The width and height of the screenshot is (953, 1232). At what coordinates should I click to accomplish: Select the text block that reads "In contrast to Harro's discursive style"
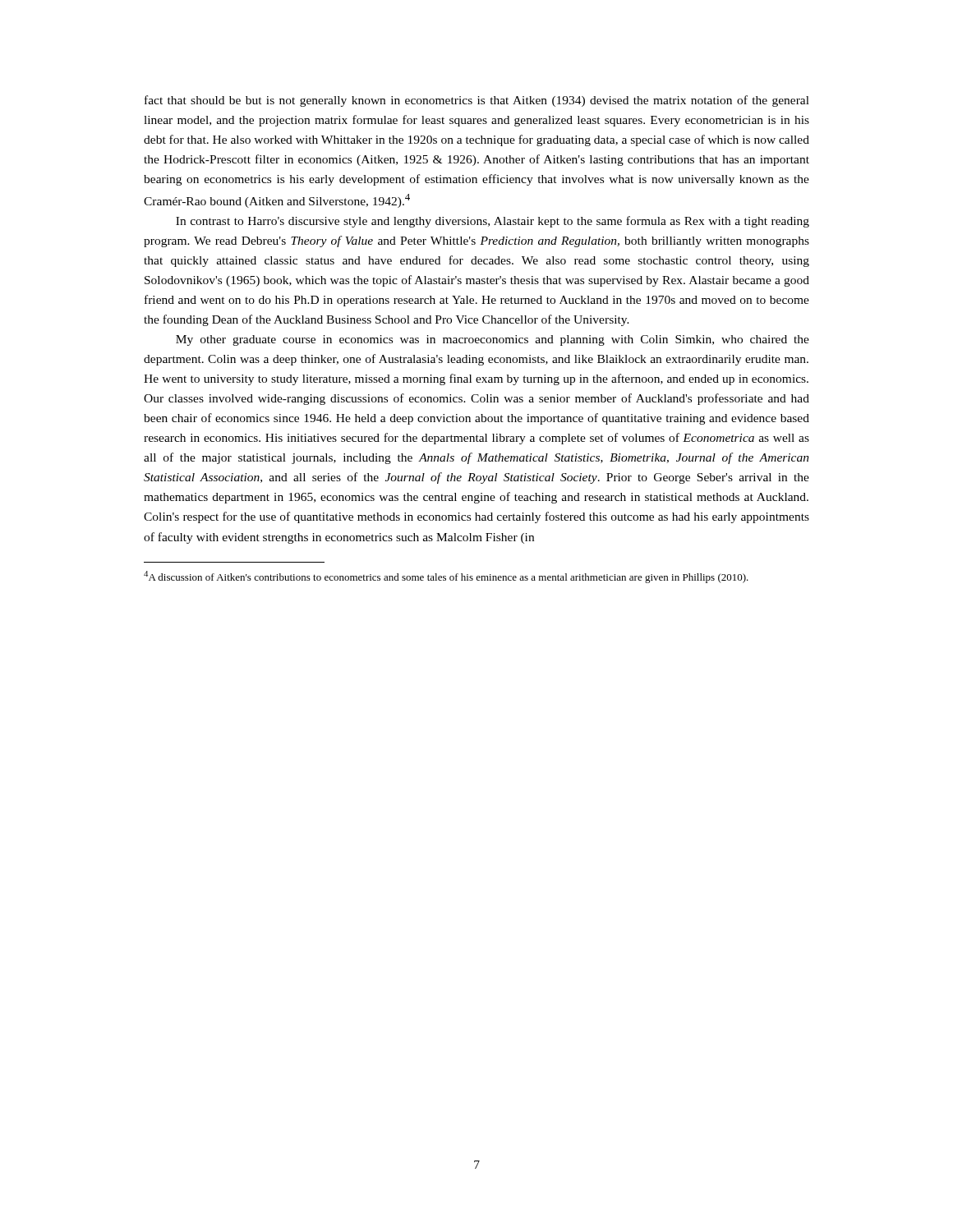tap(476, 270)
